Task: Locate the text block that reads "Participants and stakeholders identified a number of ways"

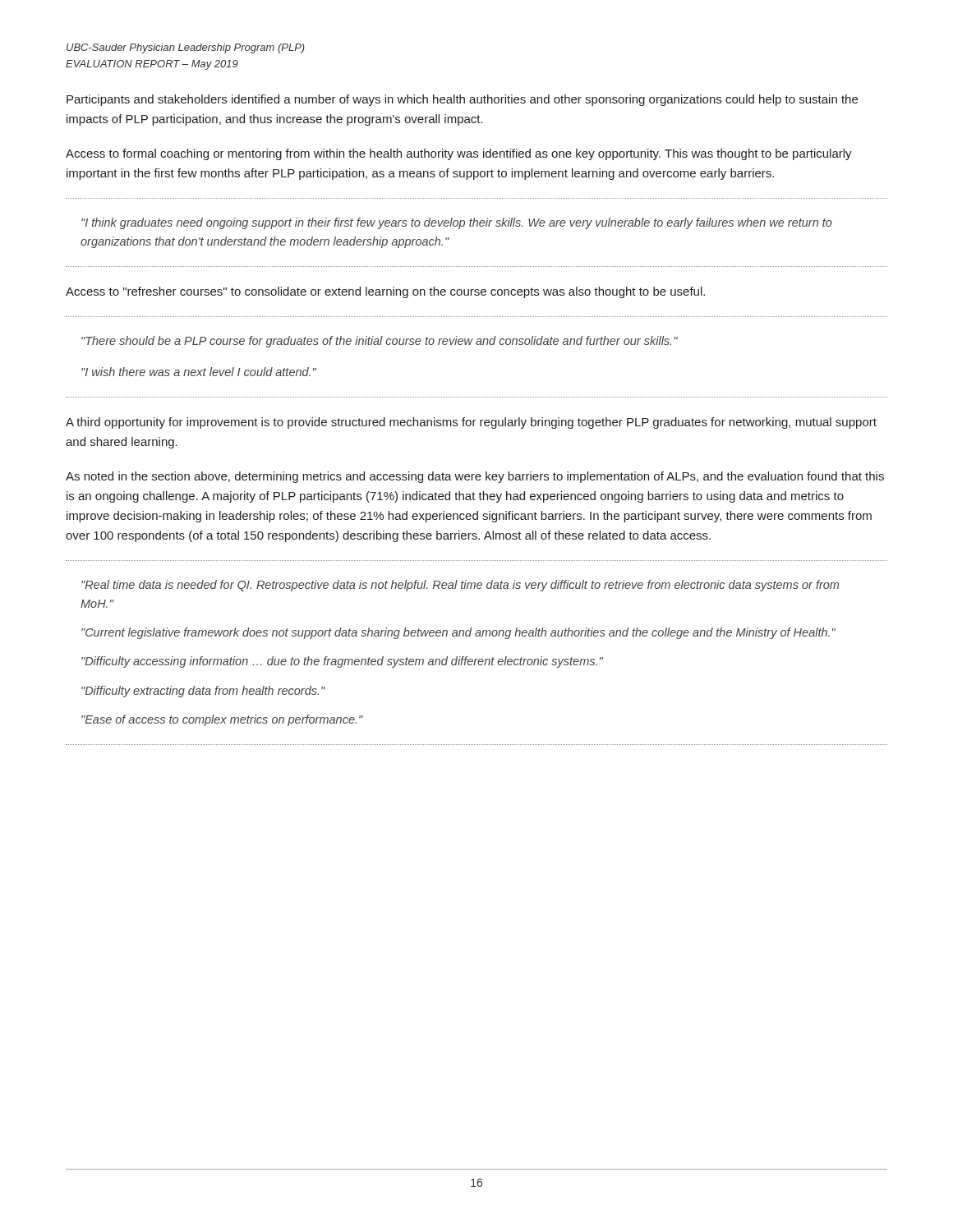Action: click(462, 109)
